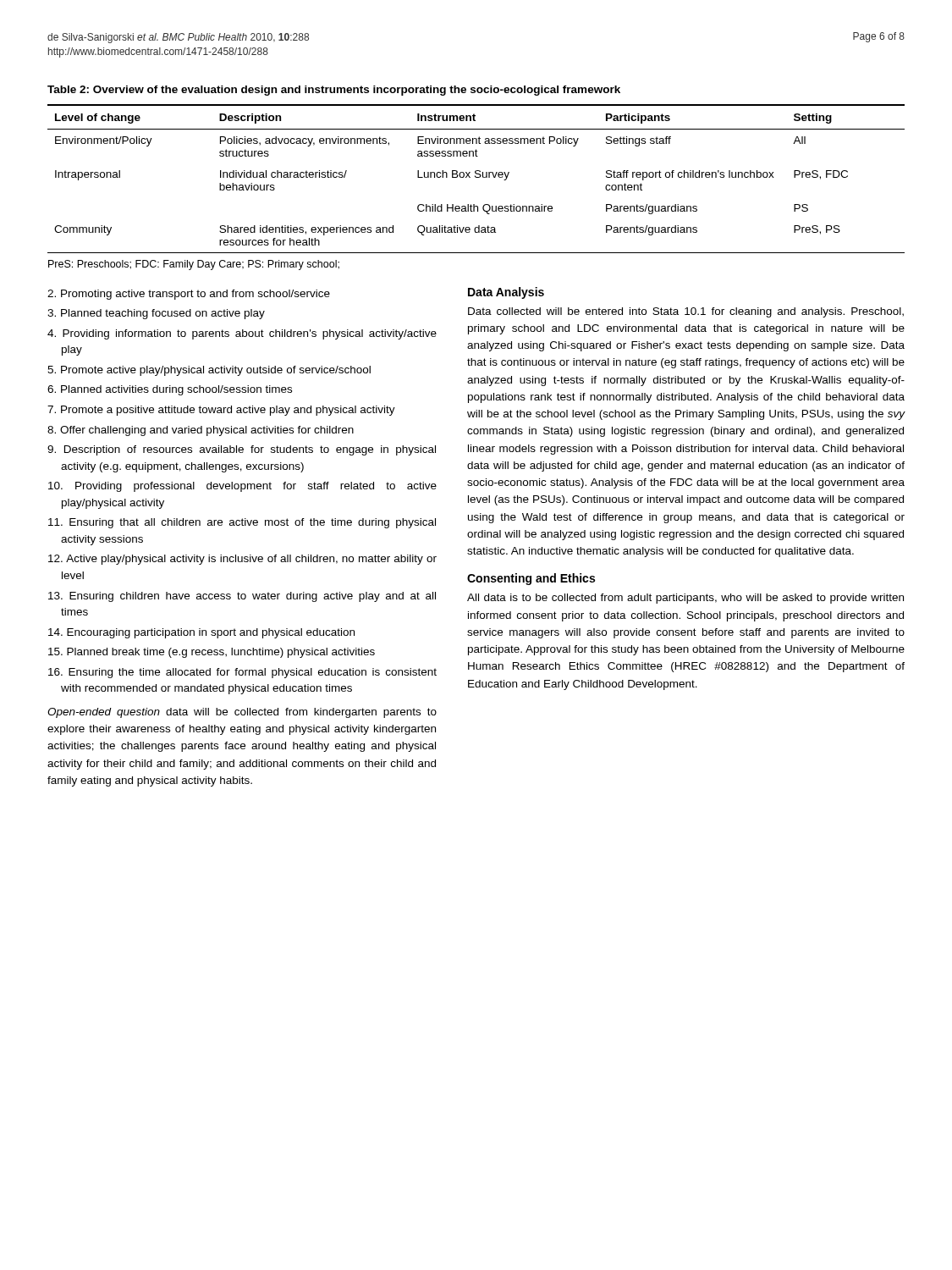Find the passage starting "PreS: Preschools; FDC:"
The image size is (952, 1270).
pos(194,264)
